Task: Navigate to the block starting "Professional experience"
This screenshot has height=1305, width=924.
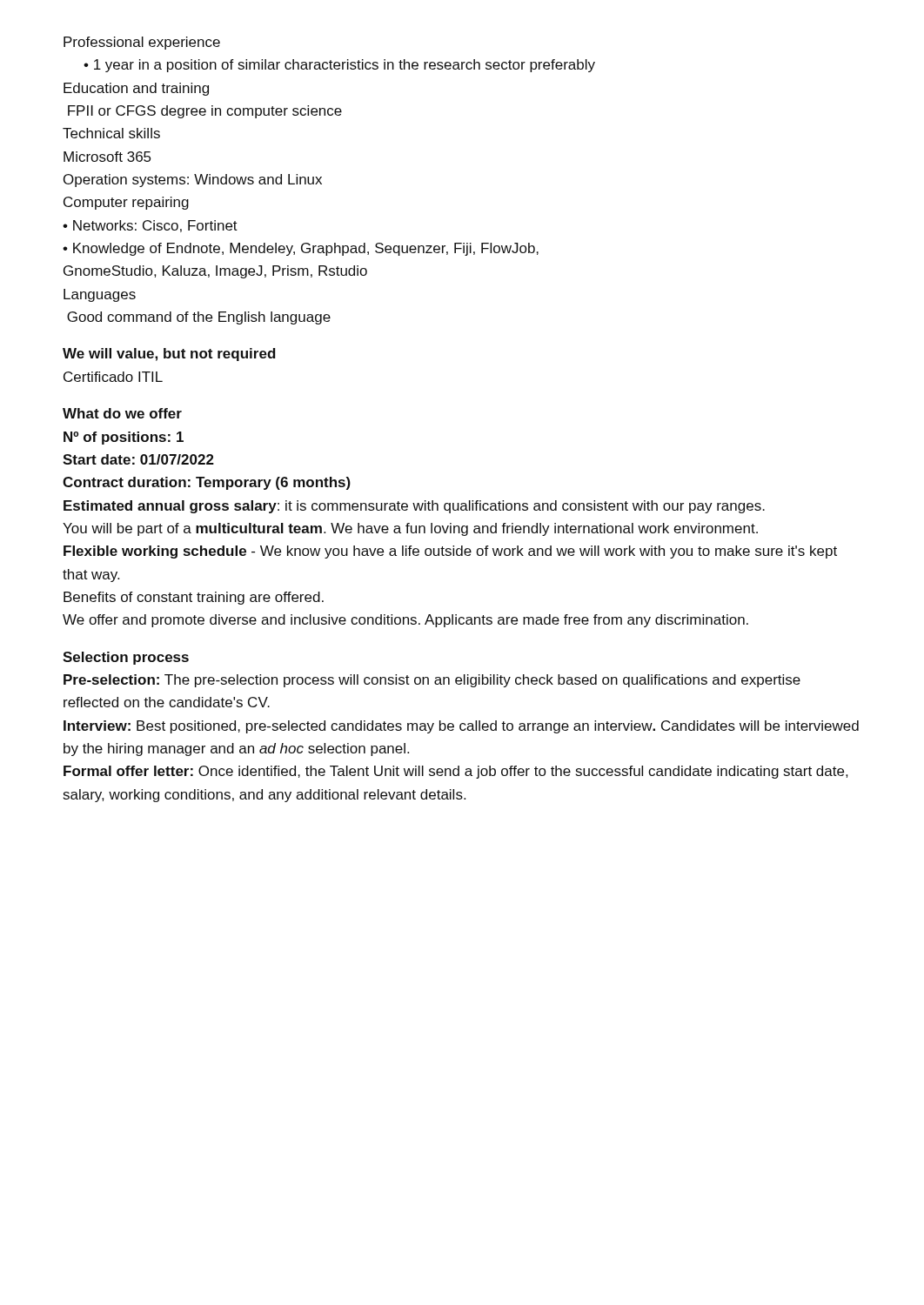Action: pyautogui.click(x=142, y=42)
